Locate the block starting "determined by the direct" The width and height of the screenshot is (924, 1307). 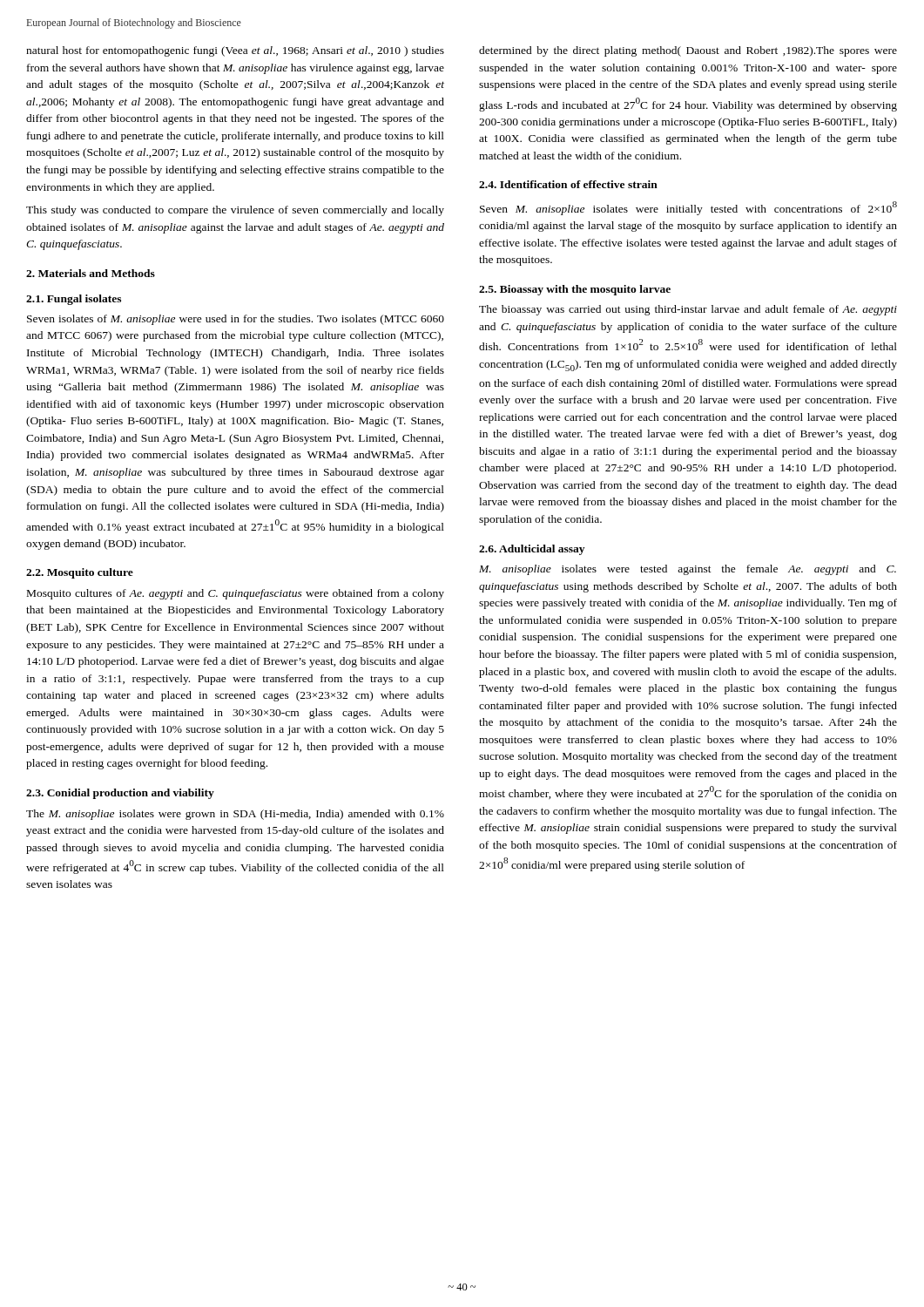click(688, 103)
